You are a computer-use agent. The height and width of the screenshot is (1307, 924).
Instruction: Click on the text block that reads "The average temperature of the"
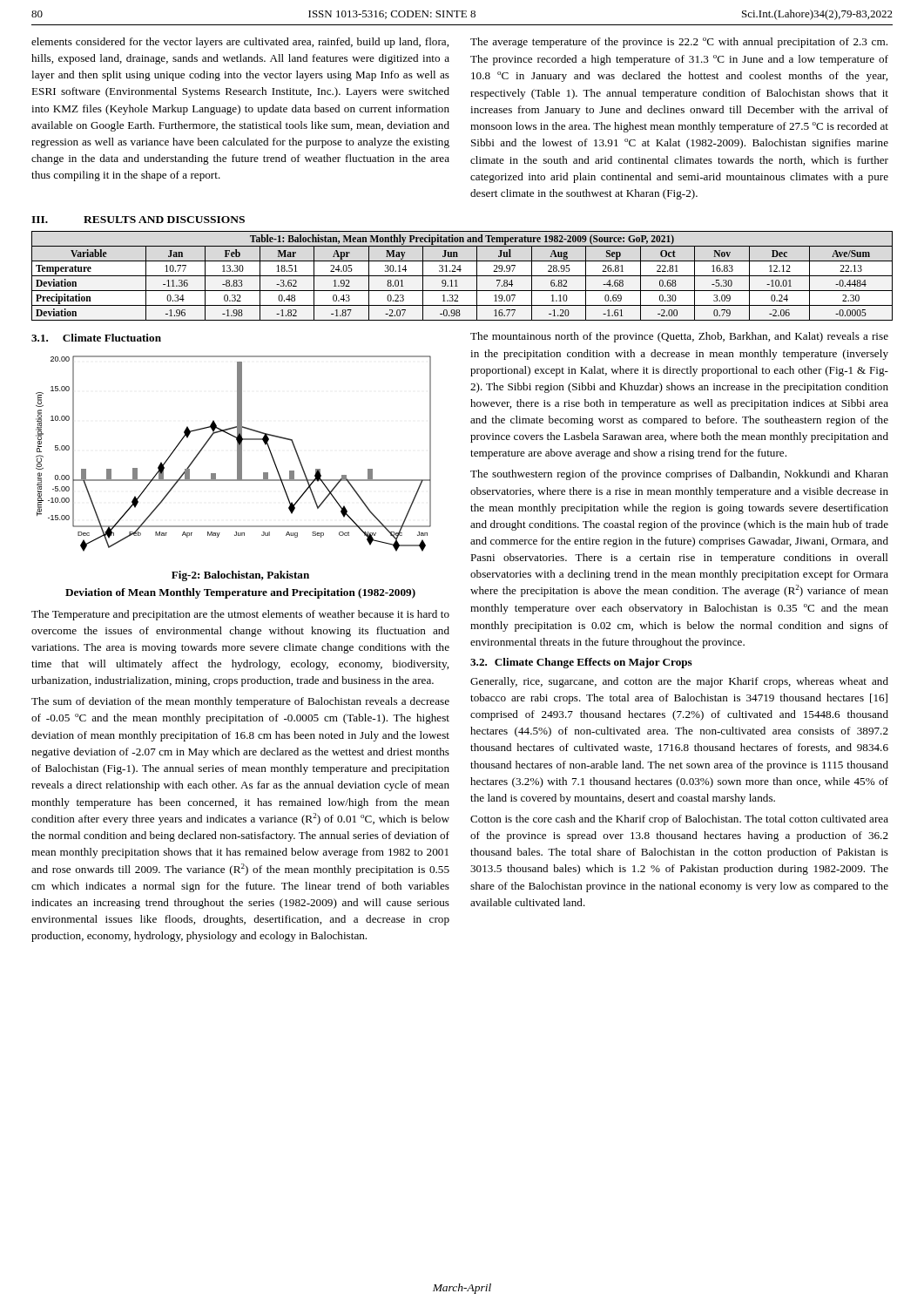tap(679, 117)
